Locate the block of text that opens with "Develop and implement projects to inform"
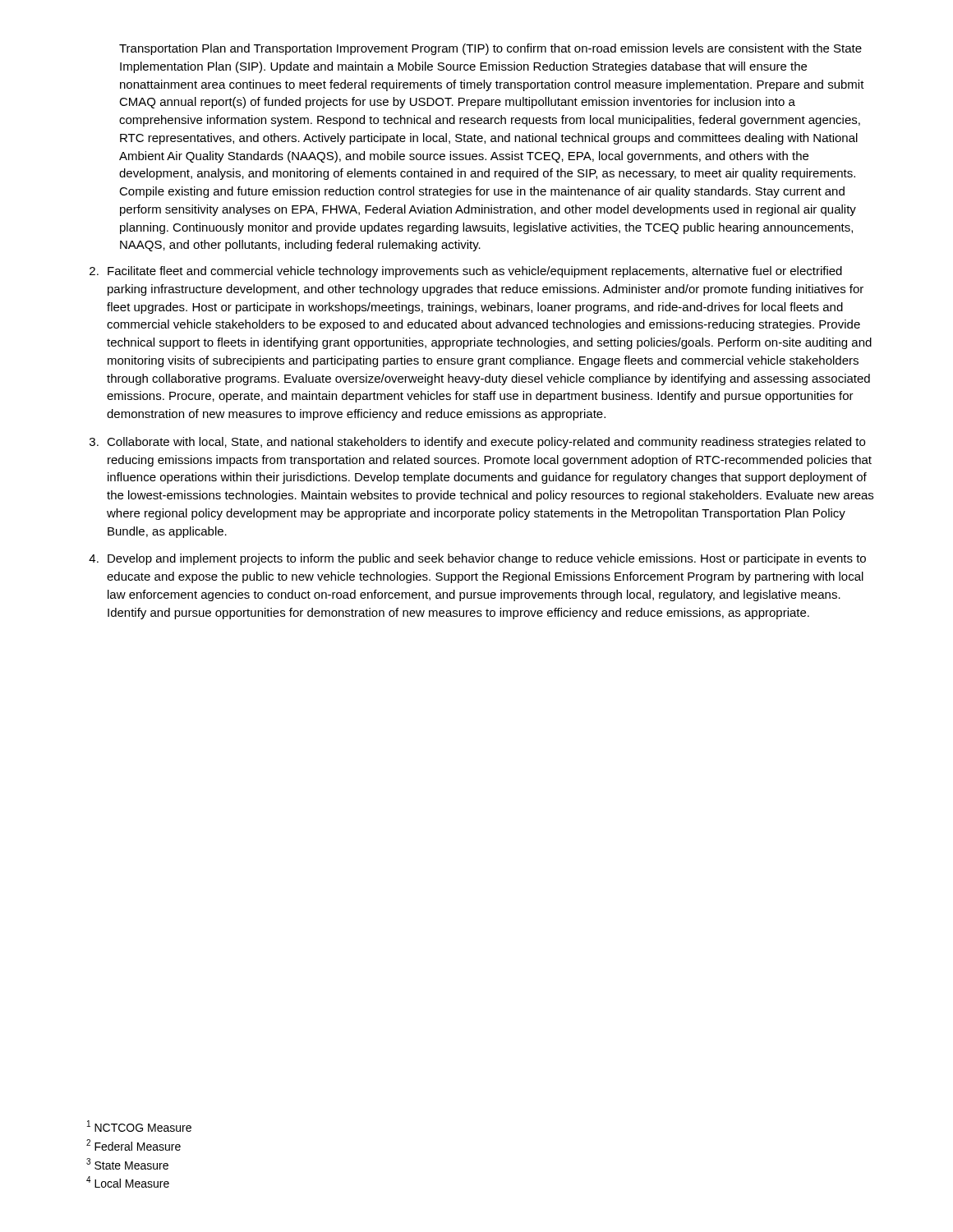This screenshot has height=1232, width=953. click(x=487, y=585)
